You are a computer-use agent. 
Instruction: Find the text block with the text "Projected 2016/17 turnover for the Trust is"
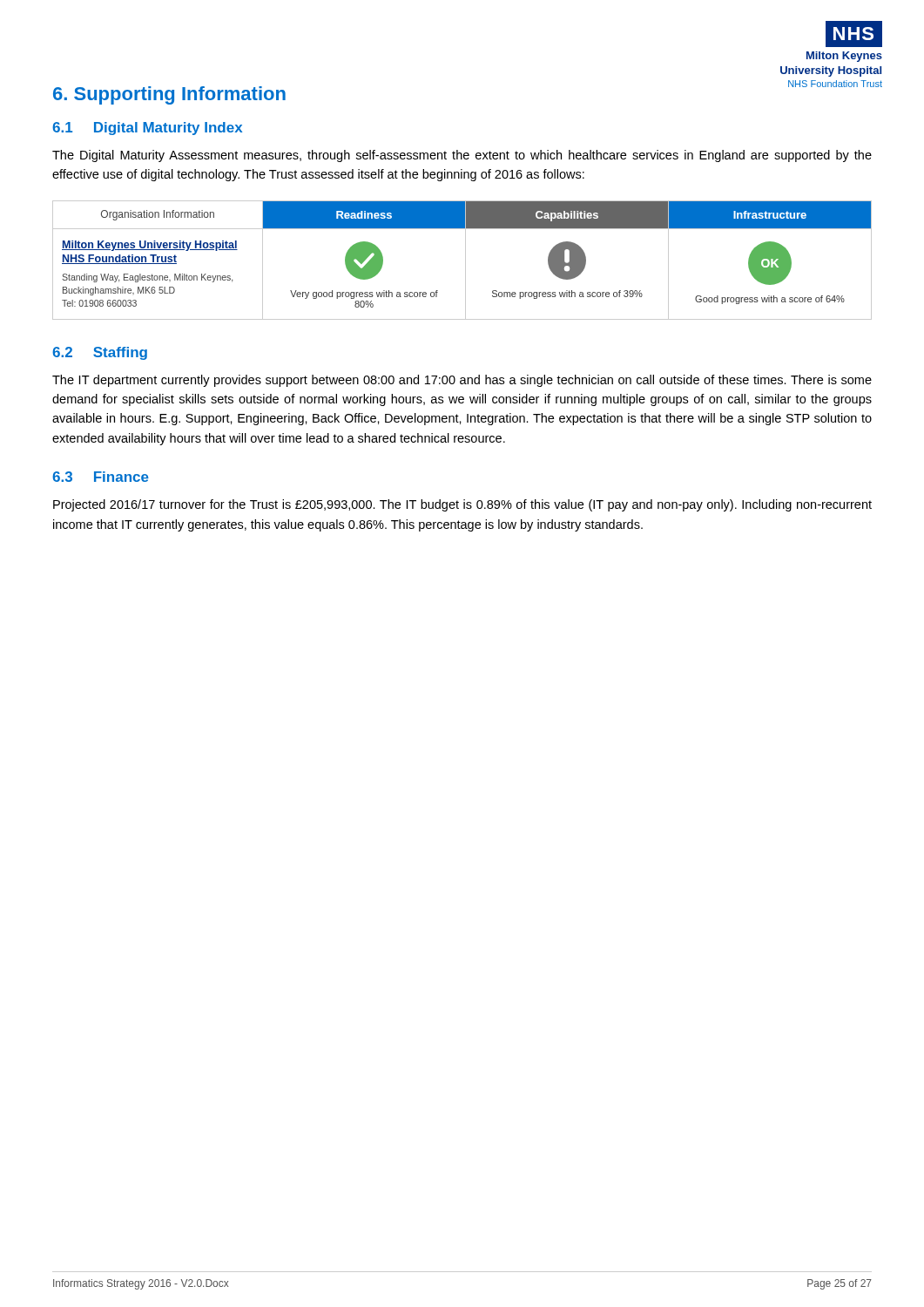pyautogui.click(x=462, y=515)
